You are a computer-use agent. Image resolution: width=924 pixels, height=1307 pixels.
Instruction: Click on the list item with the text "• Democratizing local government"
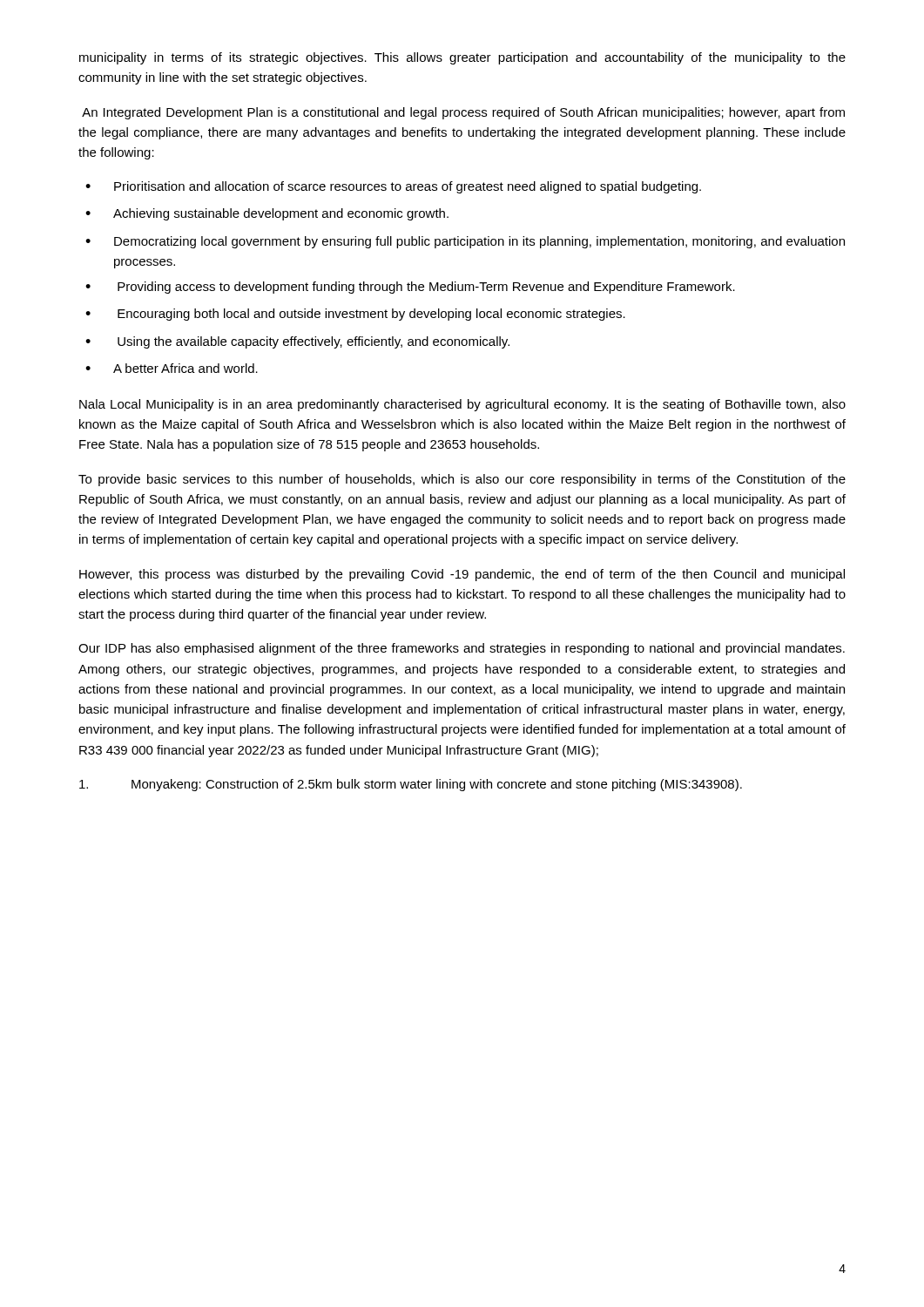click(462, 251)
